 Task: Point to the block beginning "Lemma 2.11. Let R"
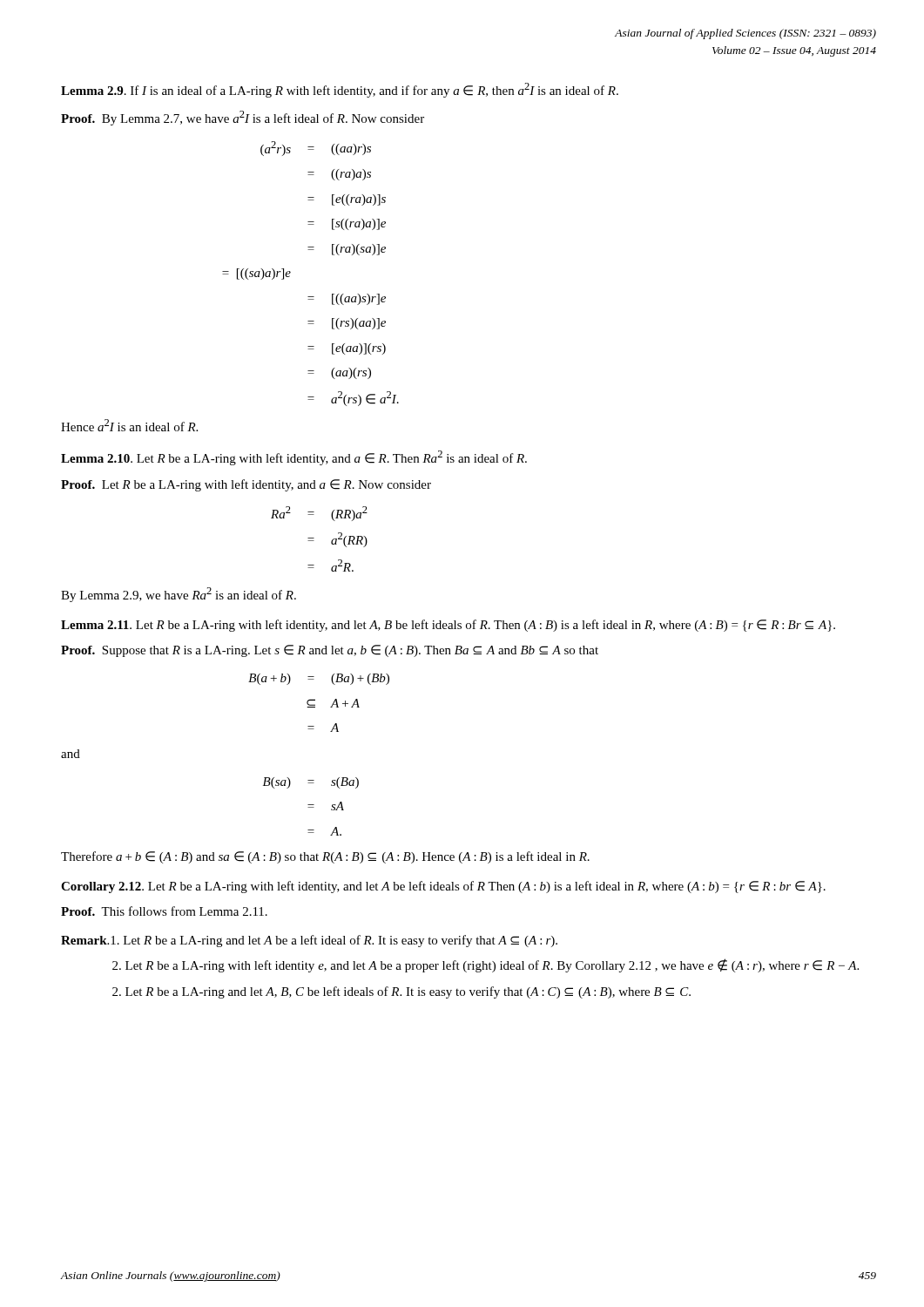(469, 625)
